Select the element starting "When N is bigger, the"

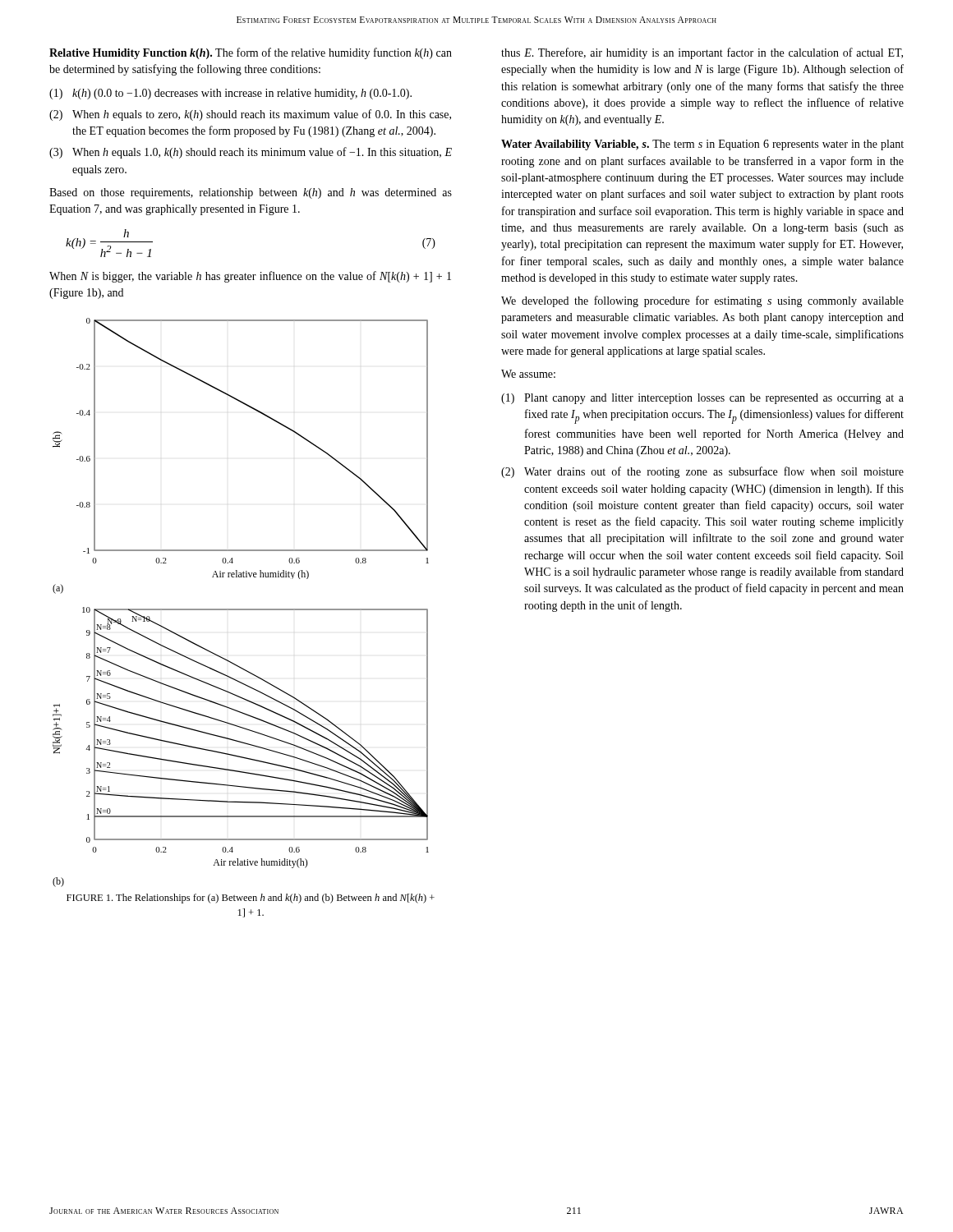251,285
